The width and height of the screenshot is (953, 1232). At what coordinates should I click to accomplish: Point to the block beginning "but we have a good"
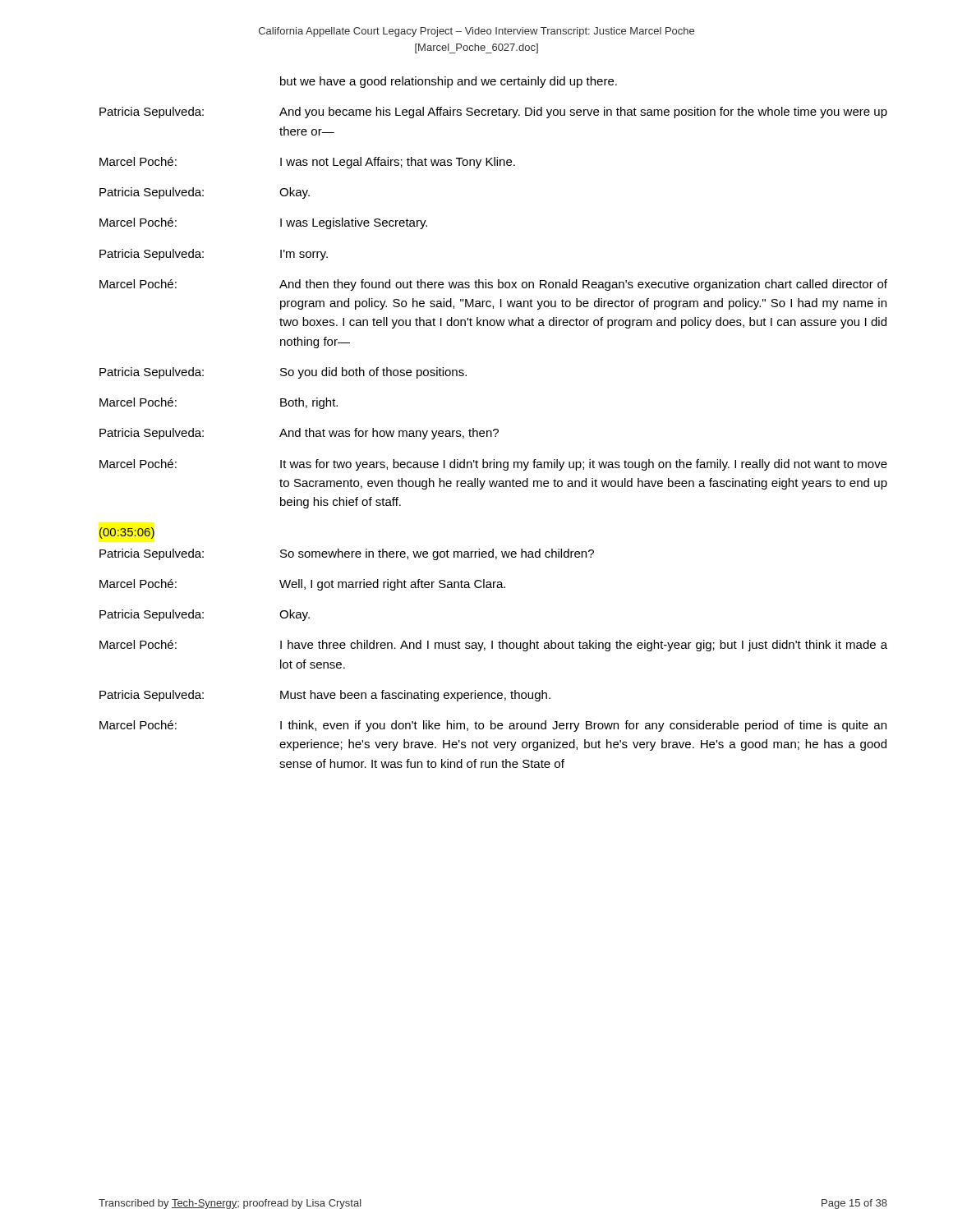pos(493,81)
